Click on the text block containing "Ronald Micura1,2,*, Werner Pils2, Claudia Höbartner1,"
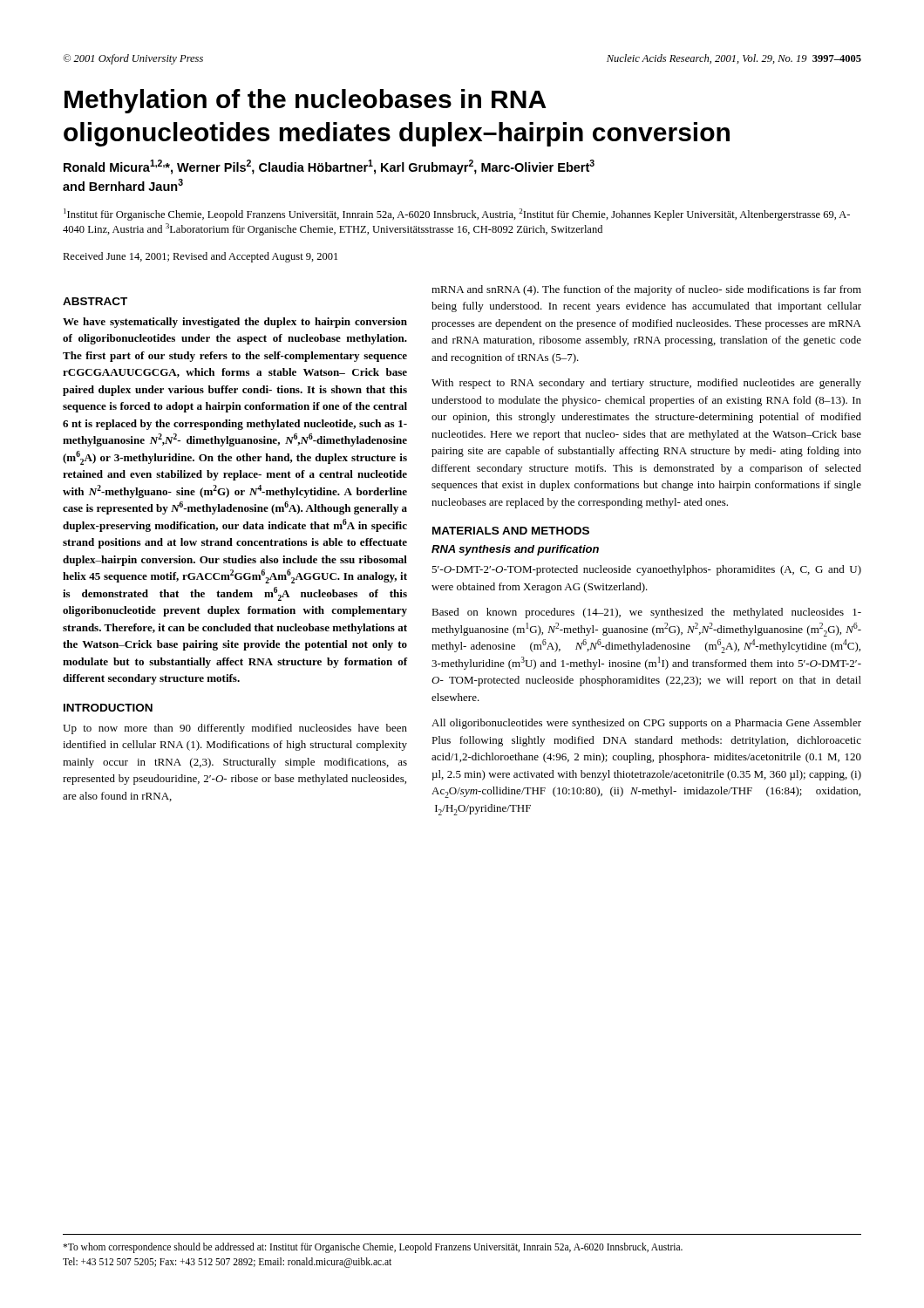Screen dimensions: 1308x924 click(x=329, y=176)
